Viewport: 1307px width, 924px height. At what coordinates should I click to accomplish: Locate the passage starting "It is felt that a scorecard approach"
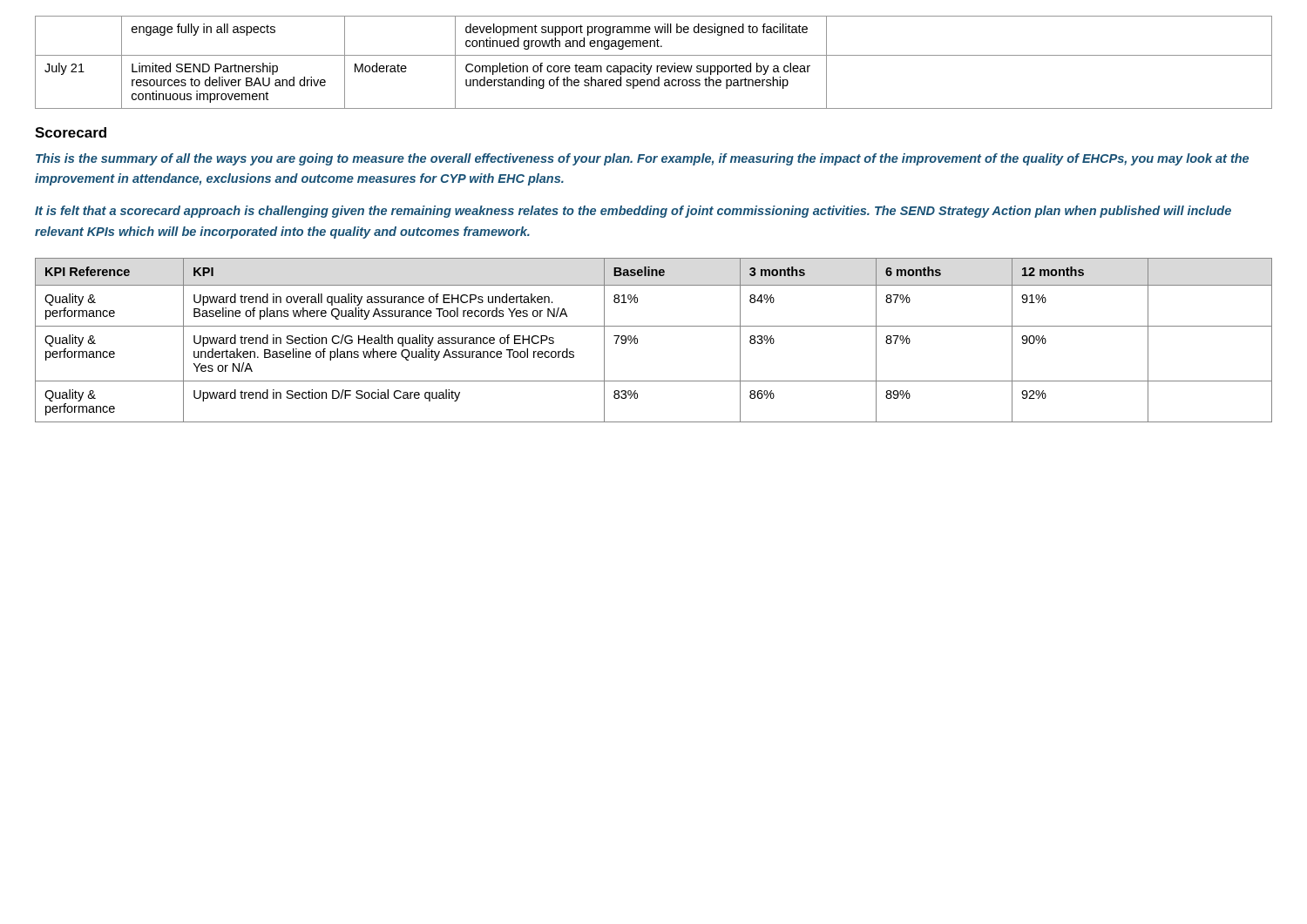coord(633,221)
